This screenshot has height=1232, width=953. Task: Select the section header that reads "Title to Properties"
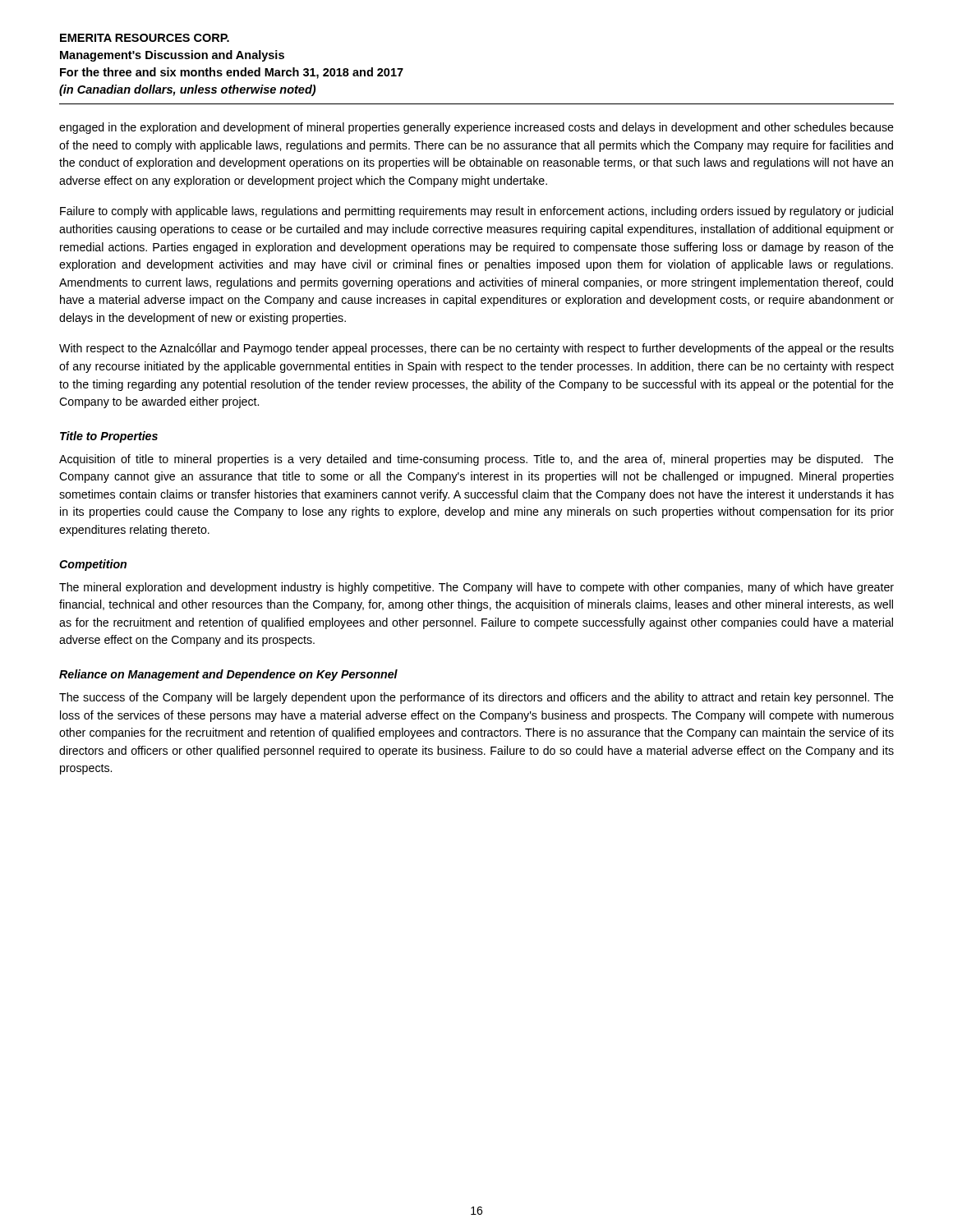(109, 436)
